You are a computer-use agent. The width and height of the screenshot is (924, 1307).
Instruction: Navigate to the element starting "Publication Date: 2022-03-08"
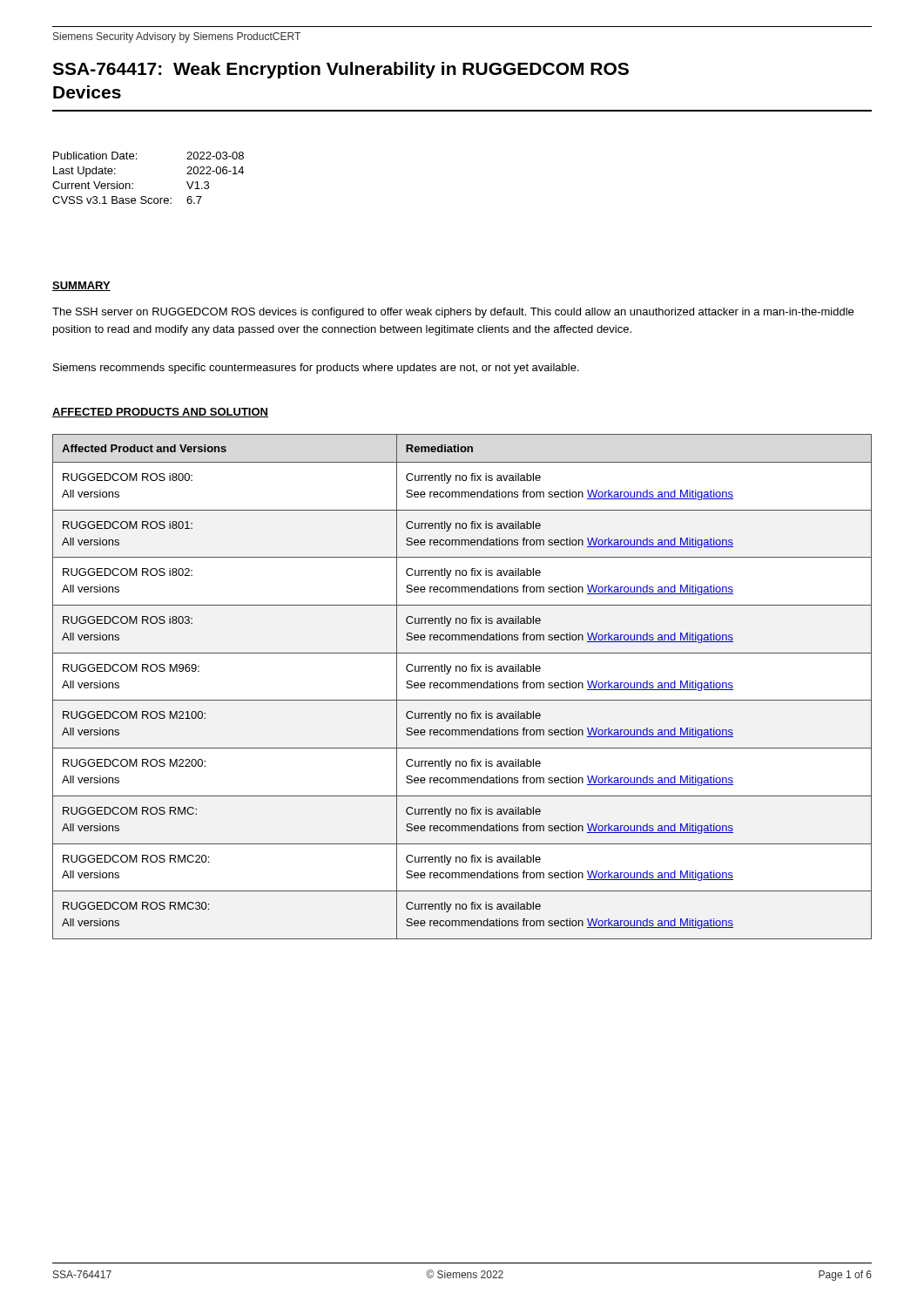click(x=100, y=156)
